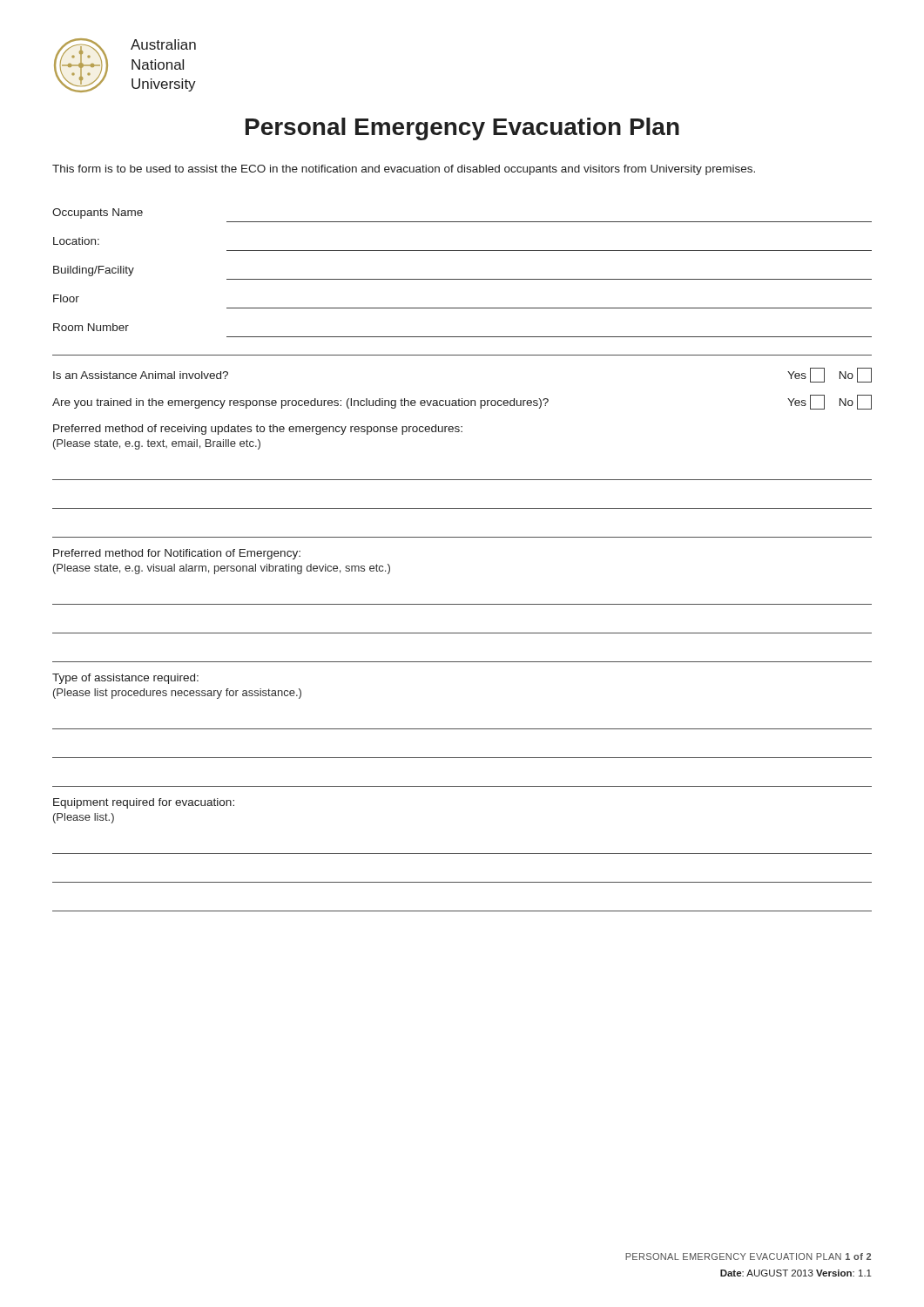This screenshot has height=1307, width=924.
Task: Locate the passage starting "Equipment required for evacuation: (Please"
Action: 144,803
